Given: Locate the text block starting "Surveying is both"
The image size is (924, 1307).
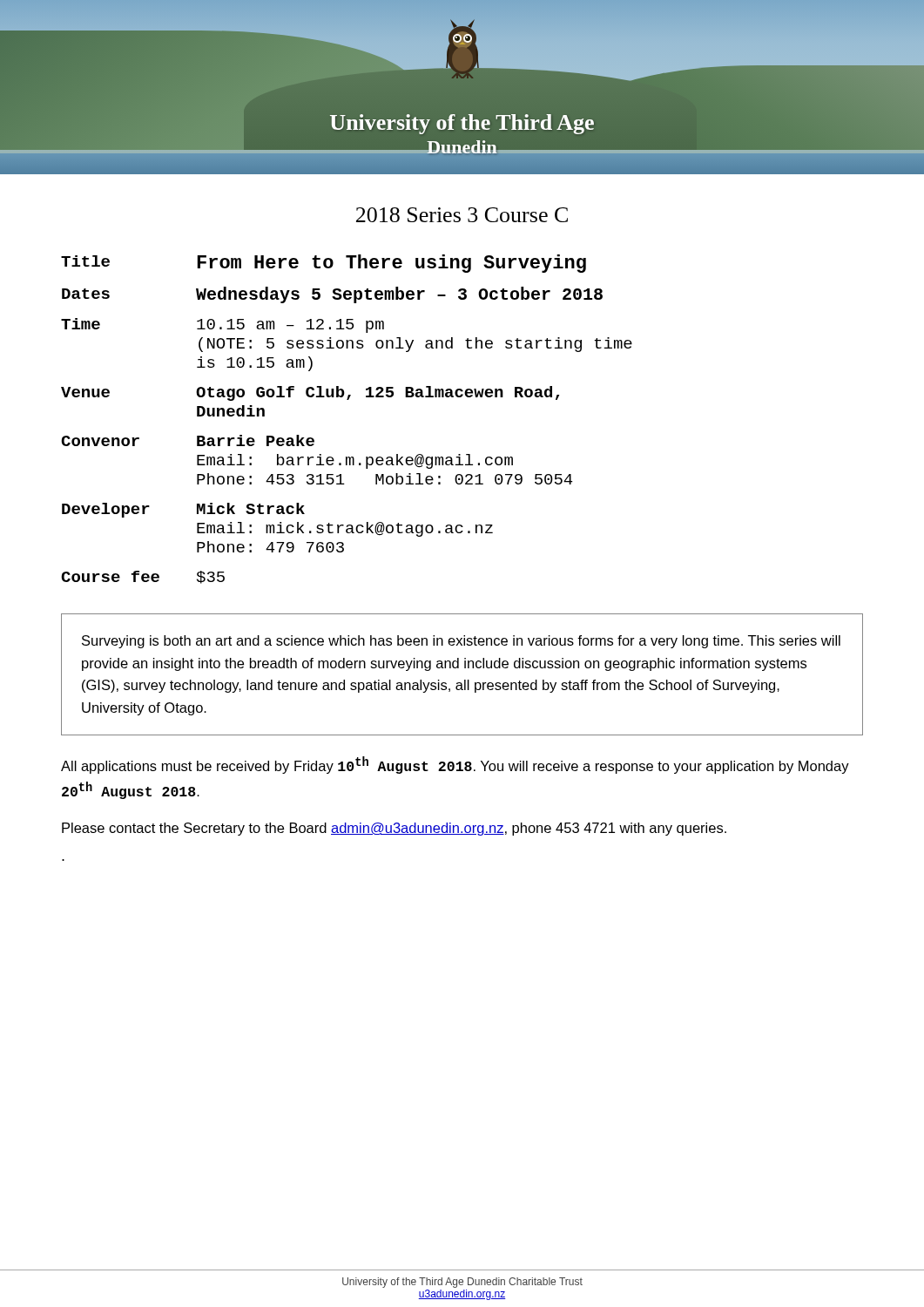Looking at the screenshot, I should [x=461, y=674].
